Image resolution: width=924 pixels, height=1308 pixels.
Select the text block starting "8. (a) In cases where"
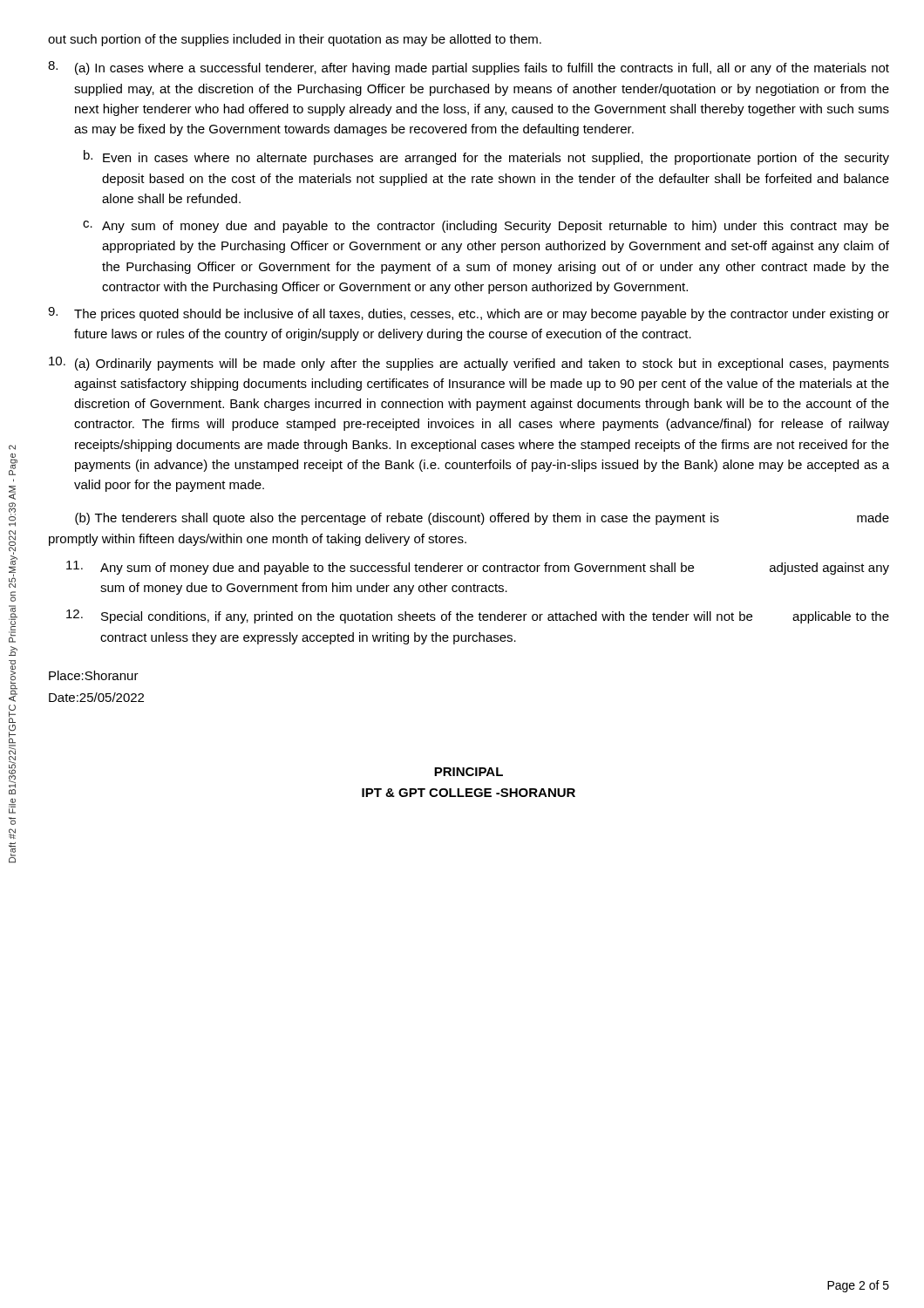tap(469, 98)
